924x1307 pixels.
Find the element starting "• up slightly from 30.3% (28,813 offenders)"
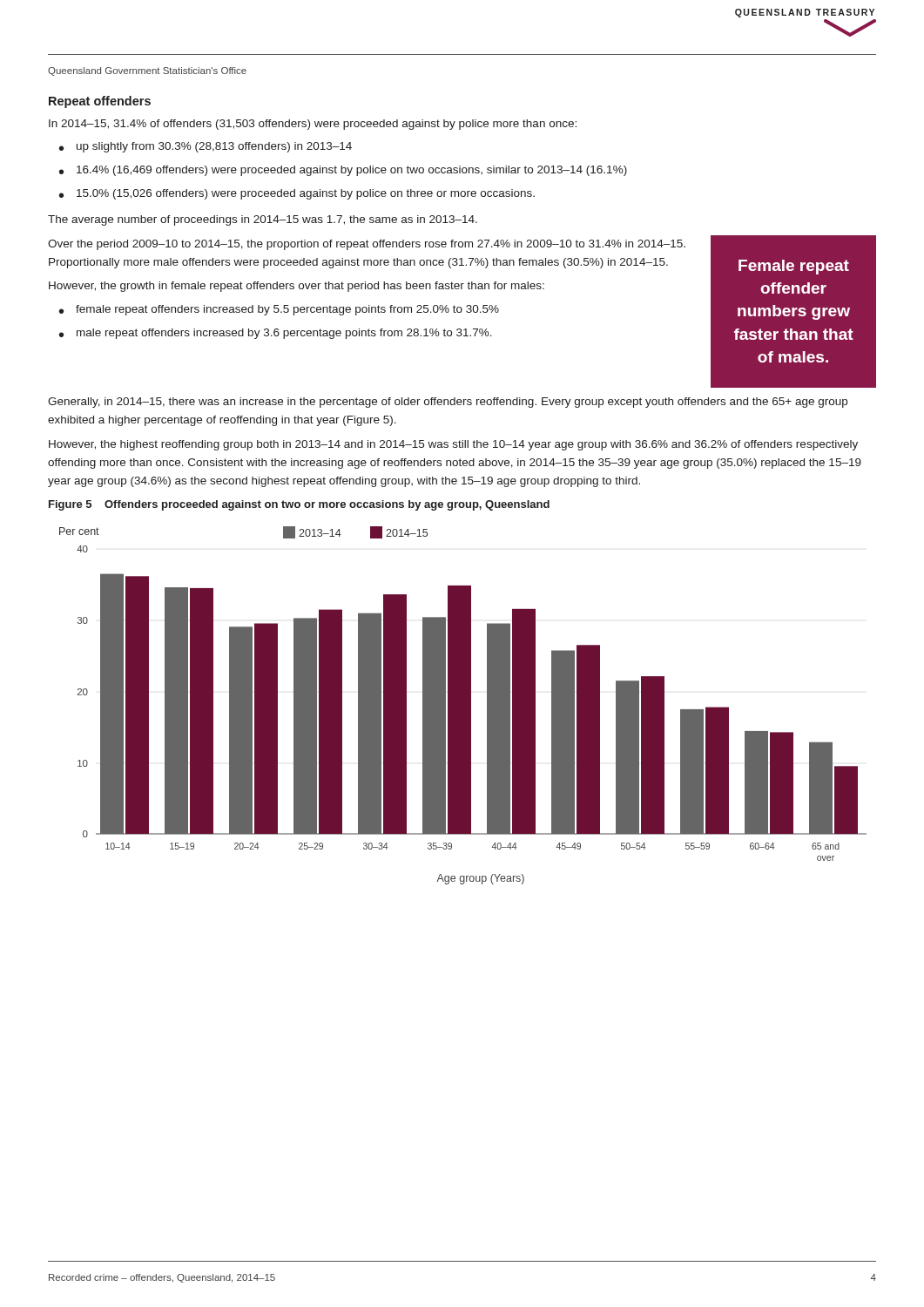point(205,148)
